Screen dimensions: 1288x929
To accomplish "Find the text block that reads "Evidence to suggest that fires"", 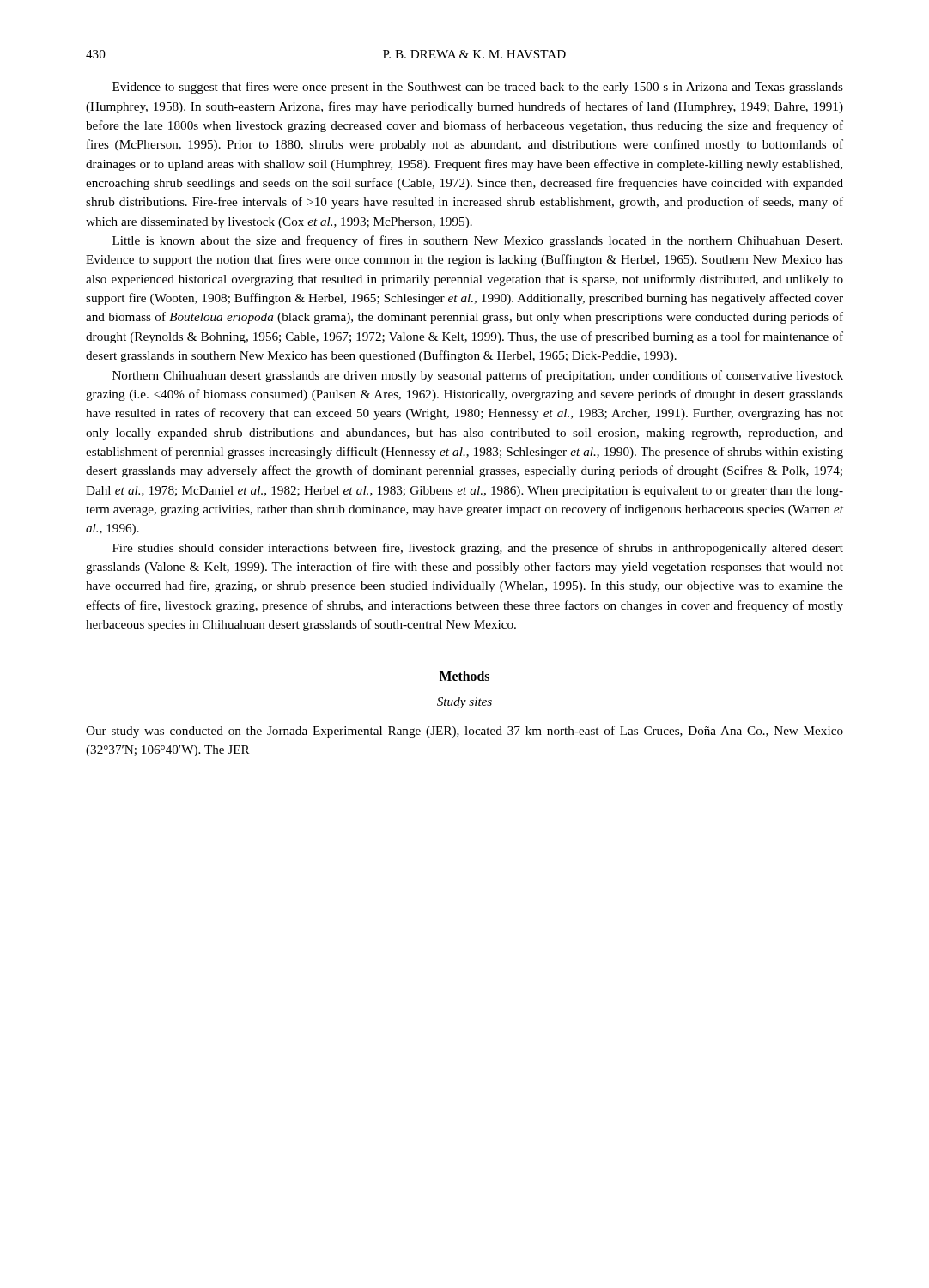I will (x=464, y=154).
